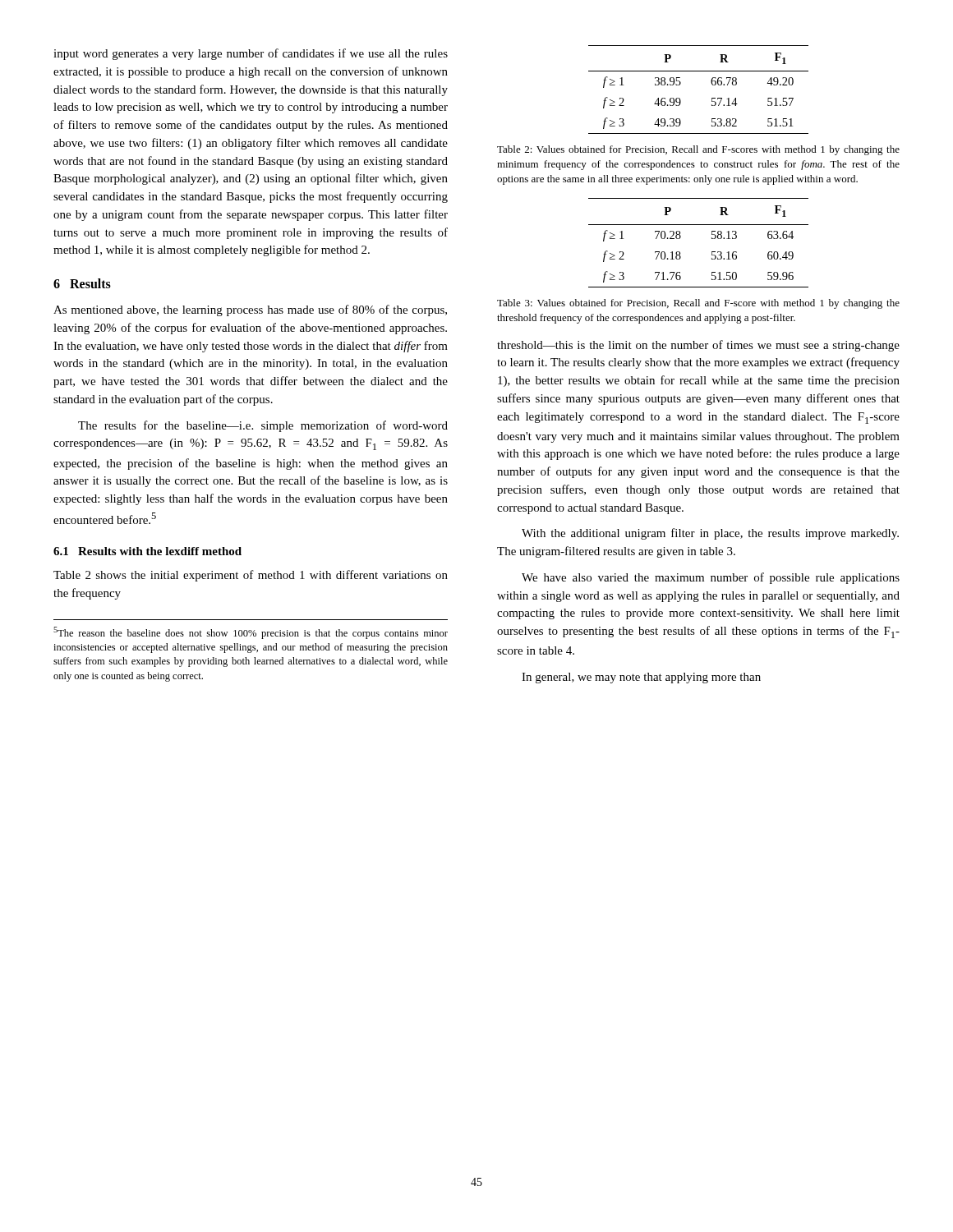Screen dimensions: 1232x953
Task: Find the region starting "6 Results"
Action: click(x=82, y=284)
